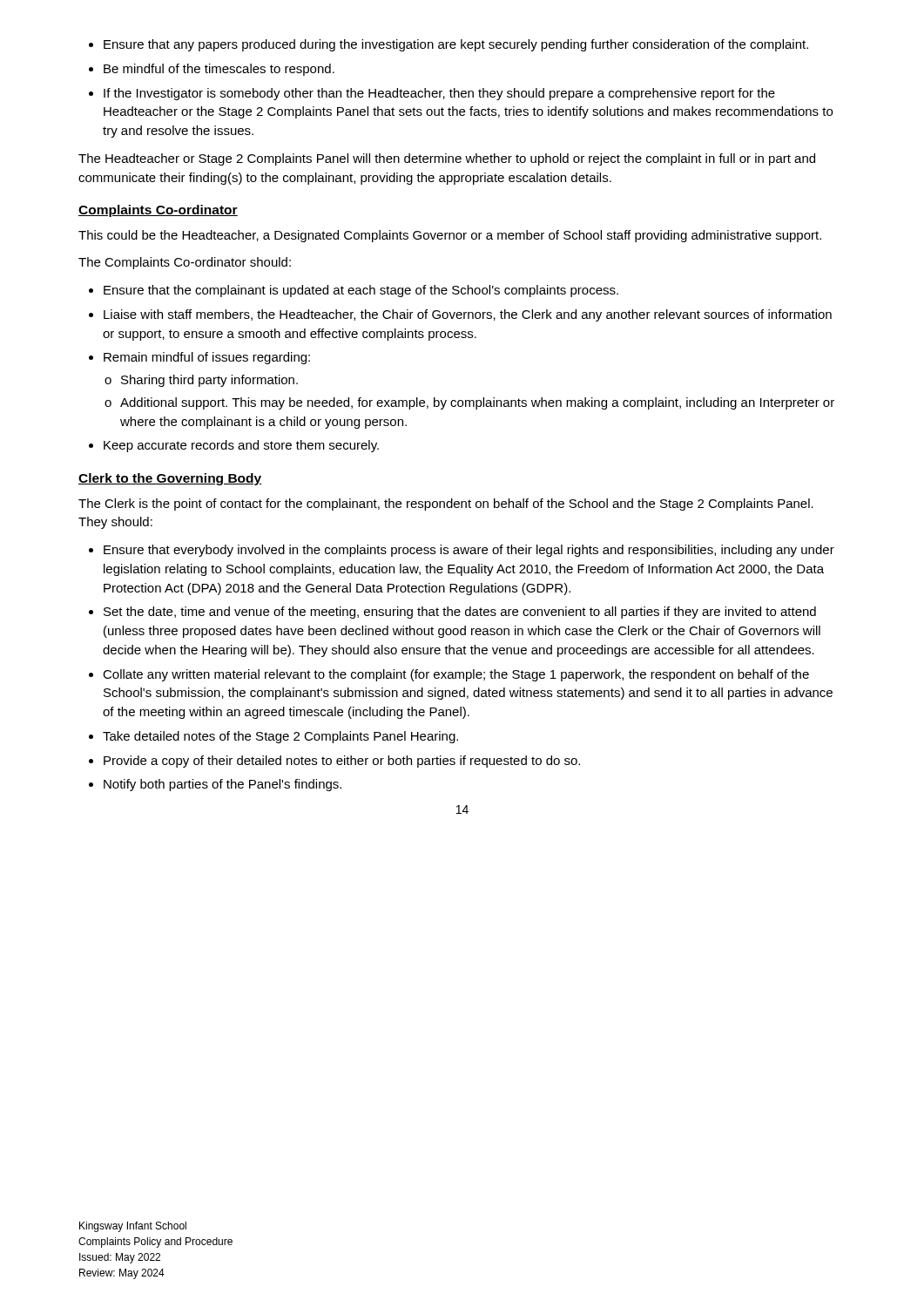The image size is (924, 1307).
Task: Locate the list item that reads "Remain mindful of issues regarding: Sharing third party"
Action: 474,389
